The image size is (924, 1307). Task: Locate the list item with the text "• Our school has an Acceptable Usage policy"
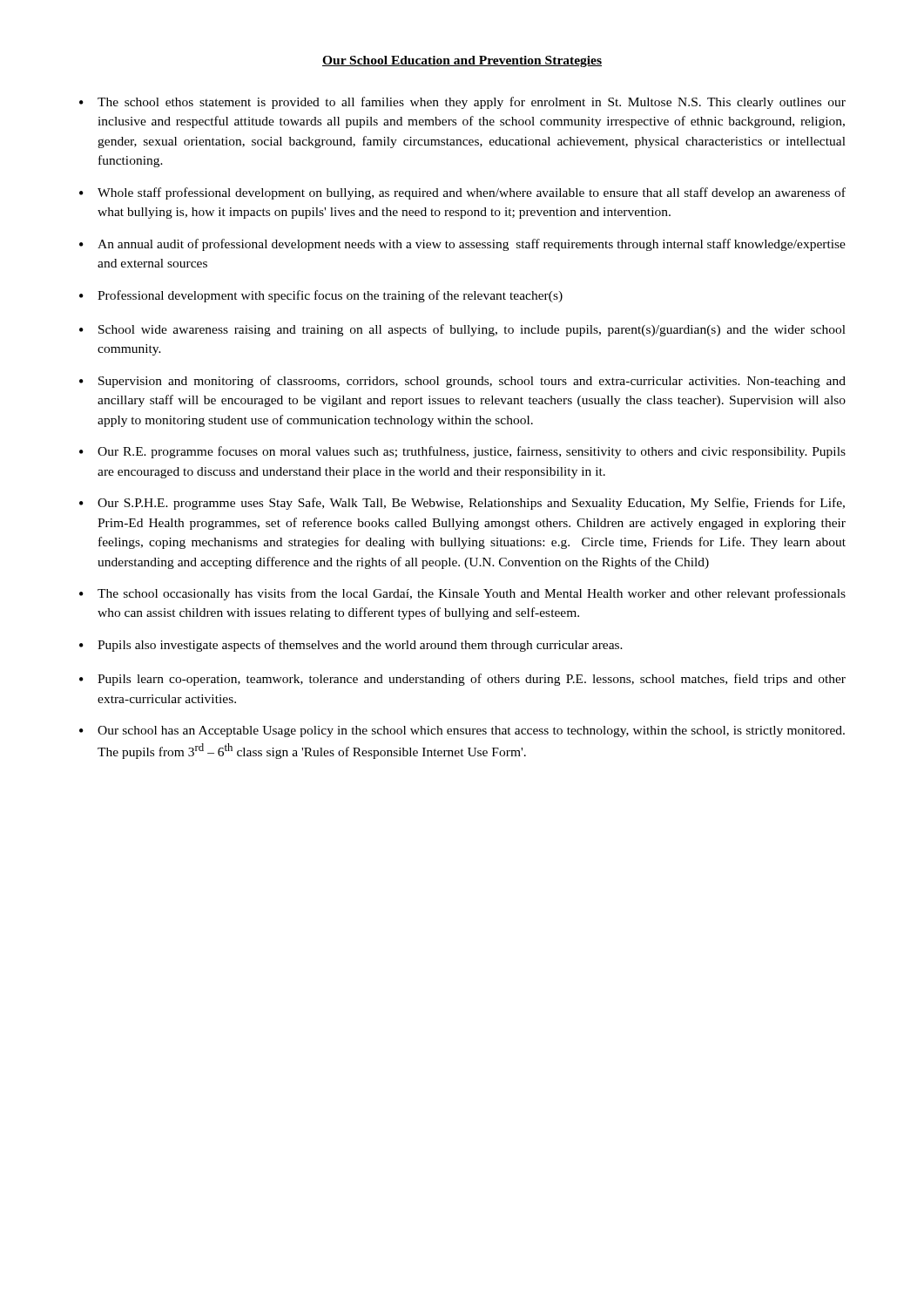point(462,742)
